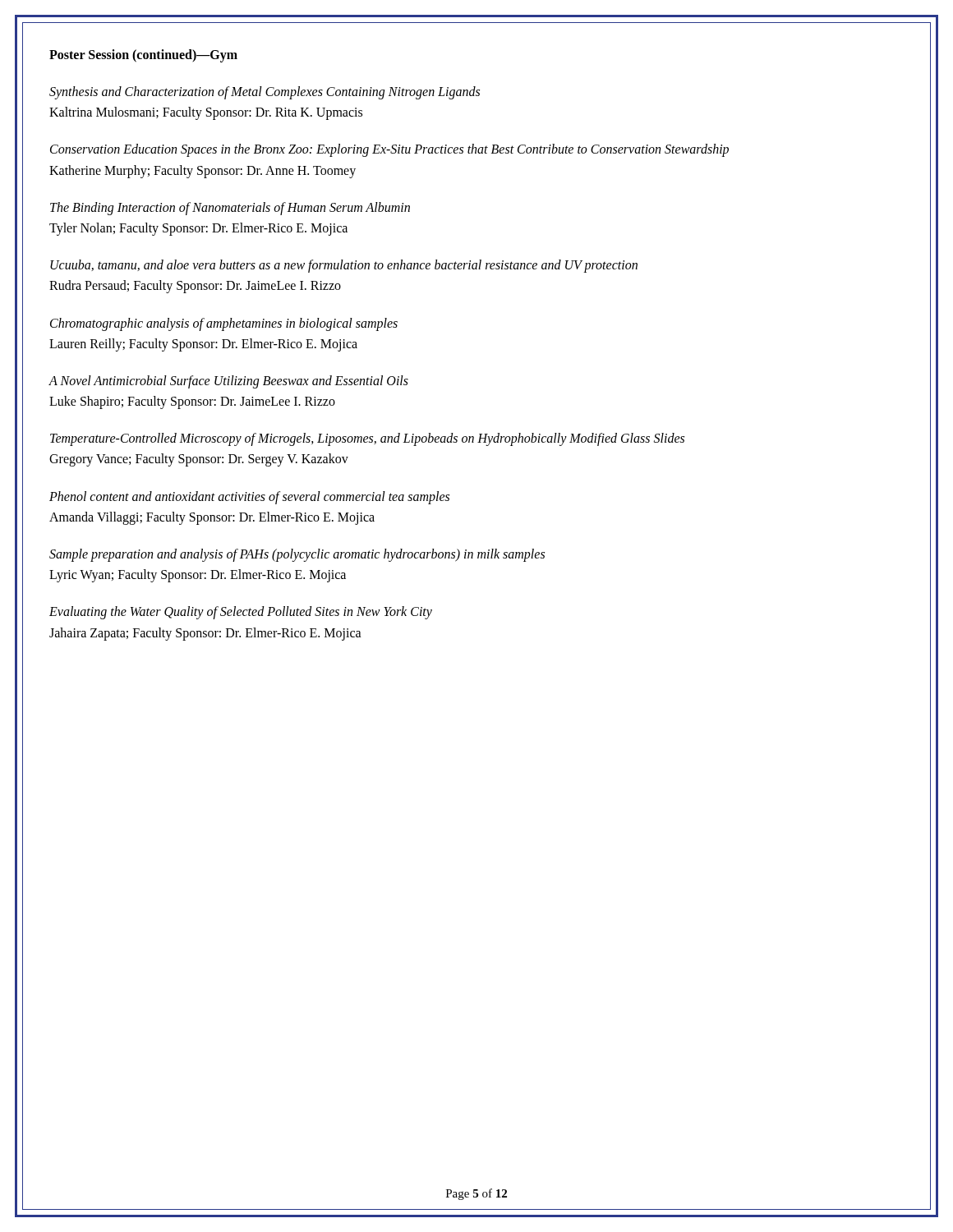
Task: Select the list item that says "Evaluating the Water Quality of Selected Polluted Sites"
Action: tap(241, 613)
